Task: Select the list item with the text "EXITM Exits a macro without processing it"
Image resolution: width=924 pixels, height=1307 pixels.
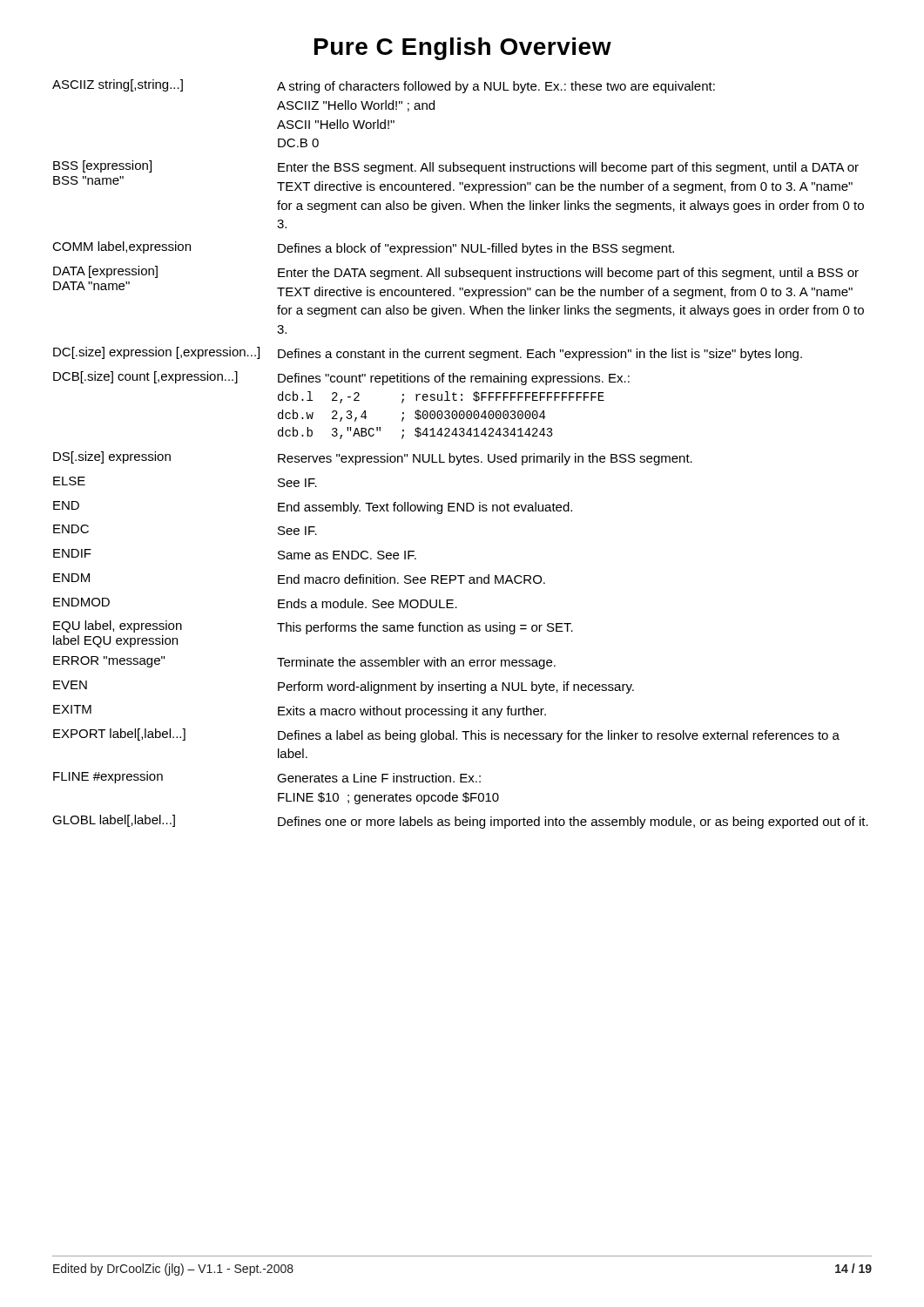Action: [x=462, y=711]
